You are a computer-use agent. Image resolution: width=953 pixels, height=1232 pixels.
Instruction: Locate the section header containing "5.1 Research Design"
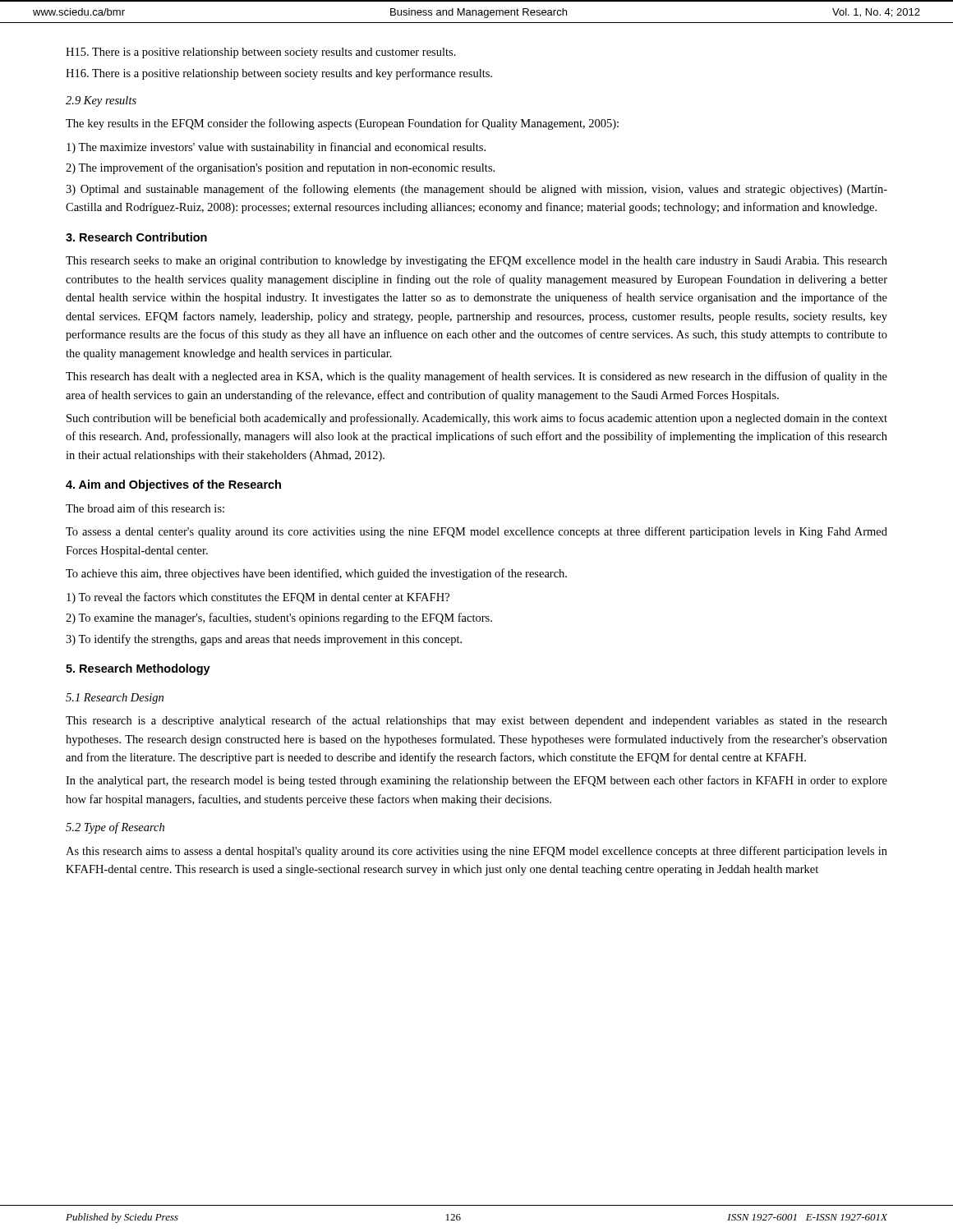(115, 697)
